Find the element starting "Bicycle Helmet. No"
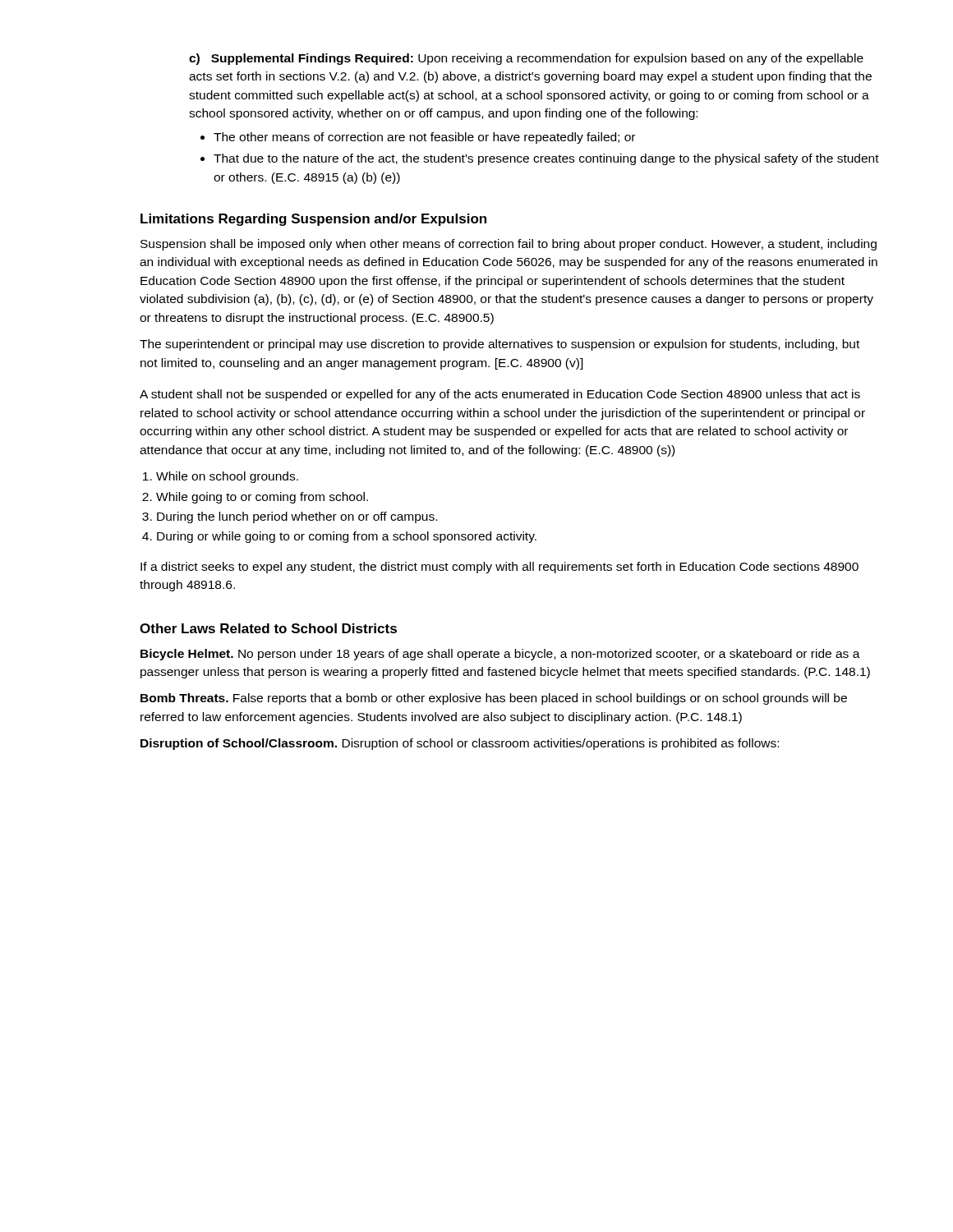The width and height of the screenshot is (953, 1232). click(x=505, y=662)
